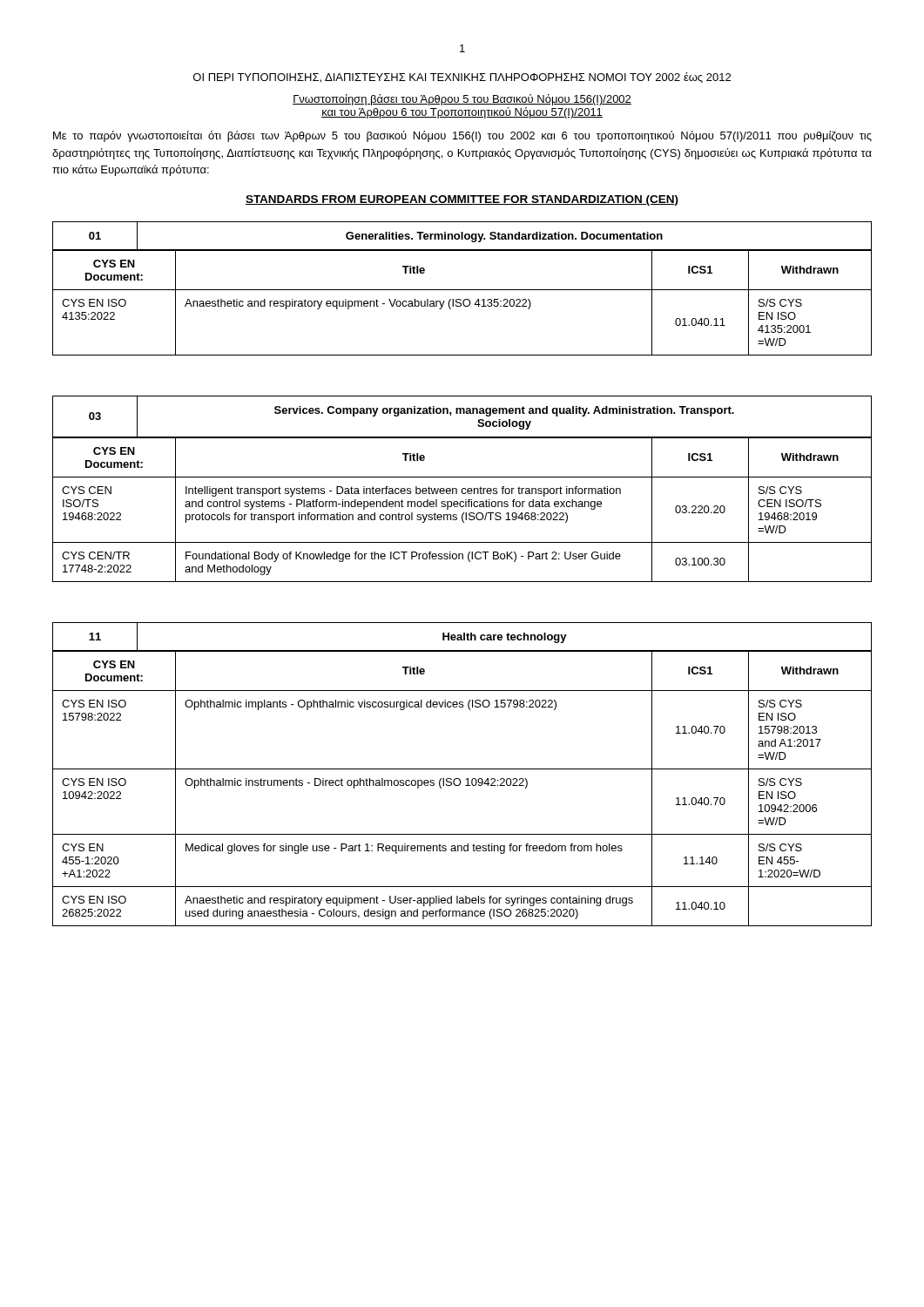
Task: Find the table that mentions "CYS EN 455-1:2020 +A1:2022"
Action: [x=462, y=774]
